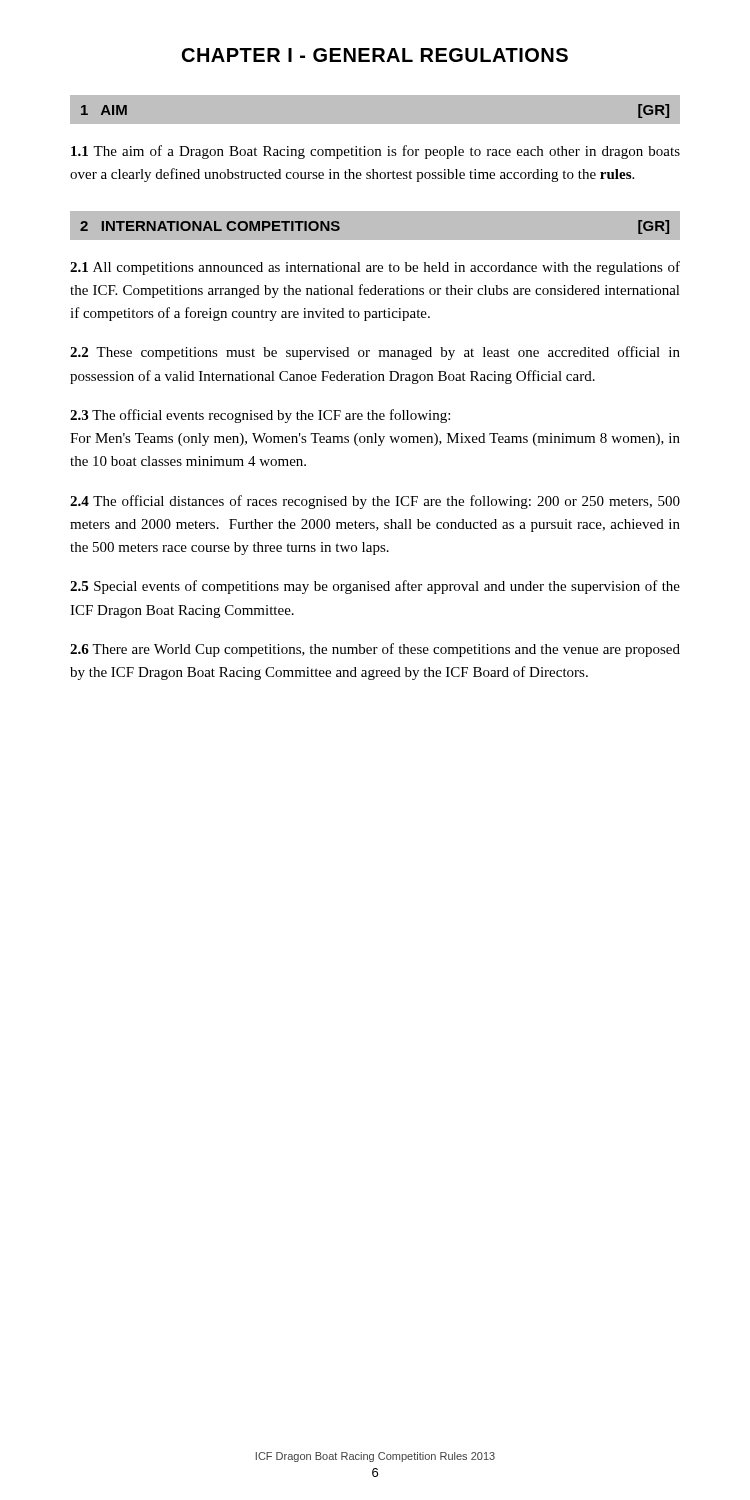
Task: Find the text block with the text "2 These competitions must be"
Action: tap(375, 364)
